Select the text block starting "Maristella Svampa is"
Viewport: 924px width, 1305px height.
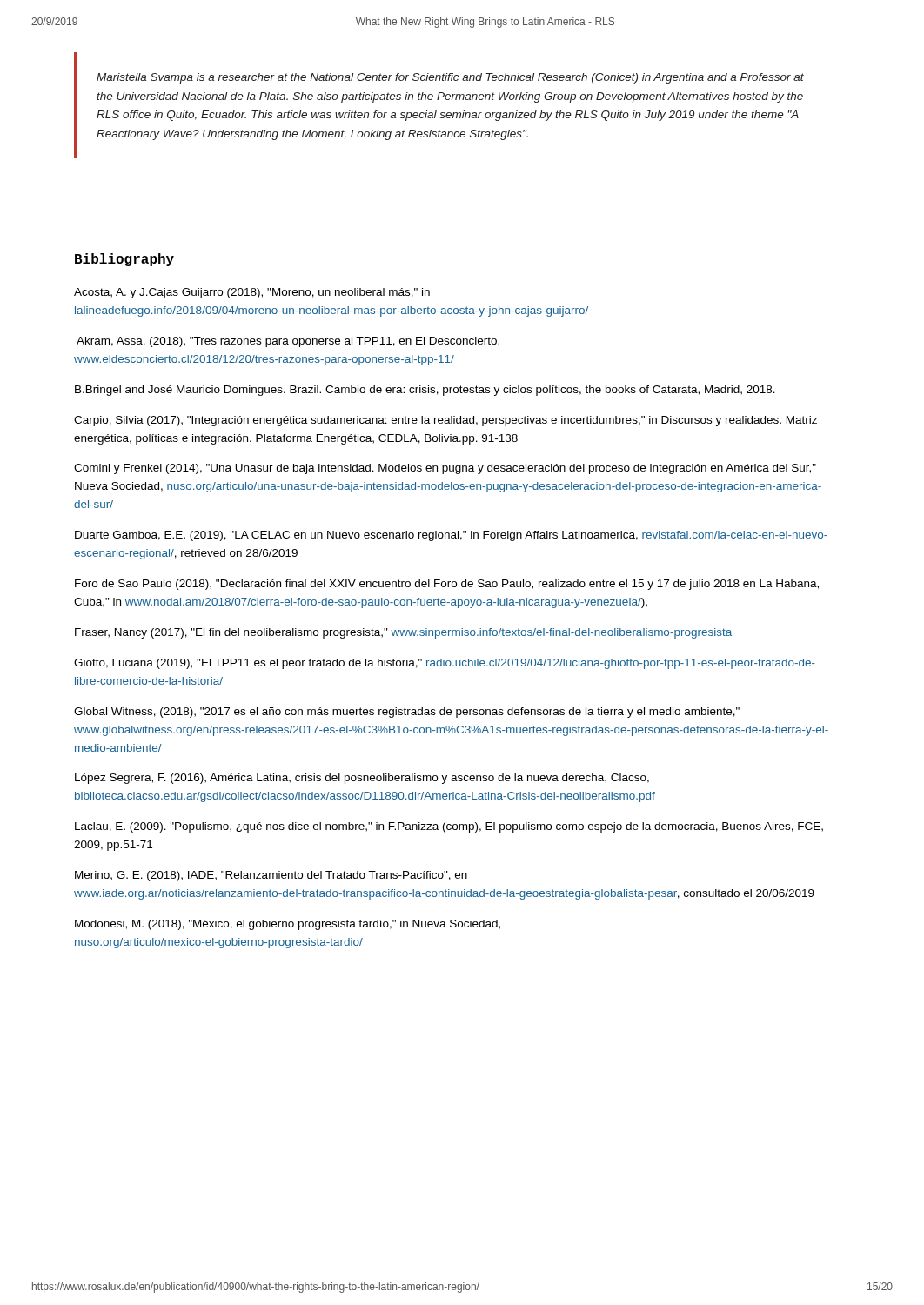[450, 105]
